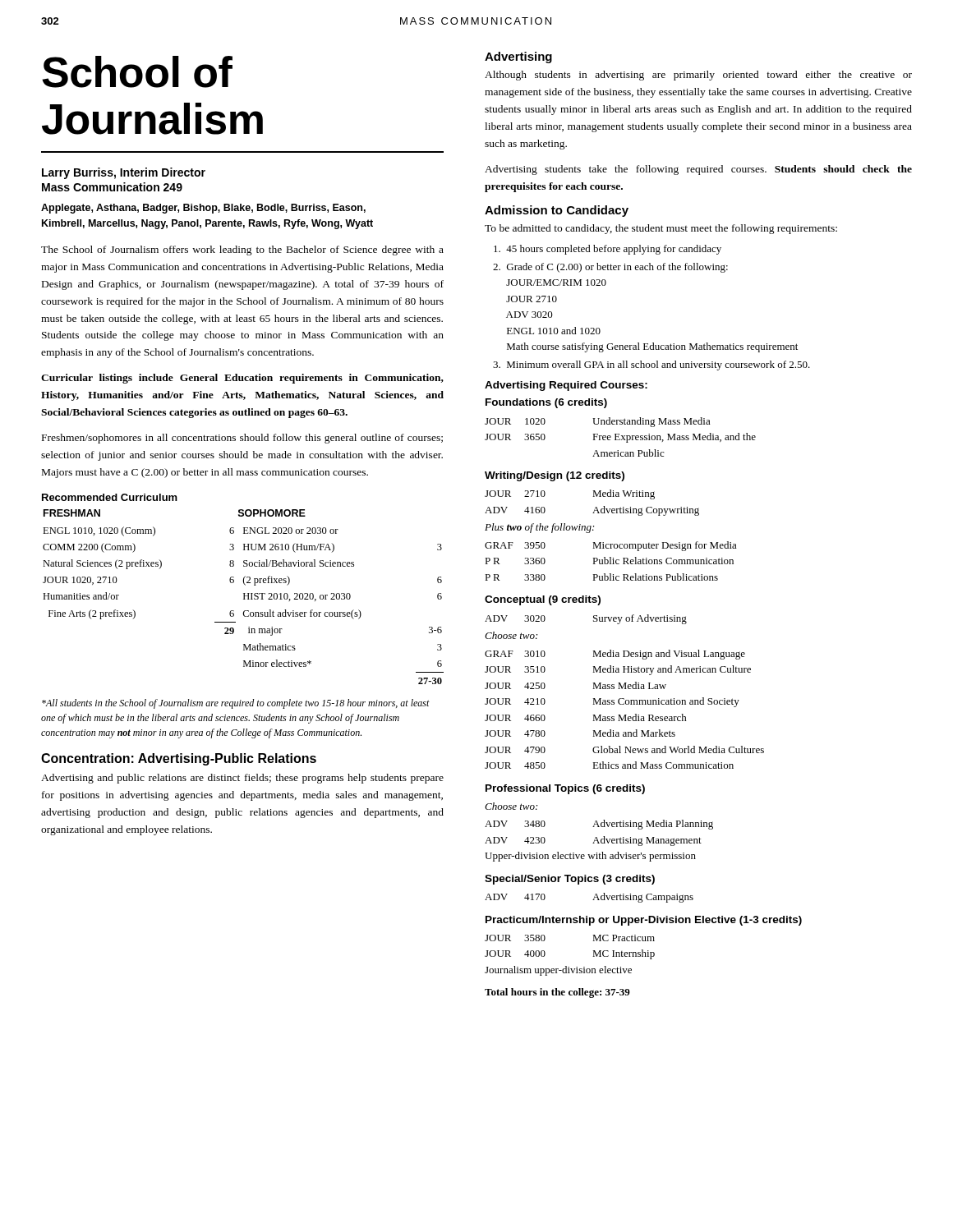
Task: Locate the element starting "All students in the School of Journalism are"
Action: [235, 718]
